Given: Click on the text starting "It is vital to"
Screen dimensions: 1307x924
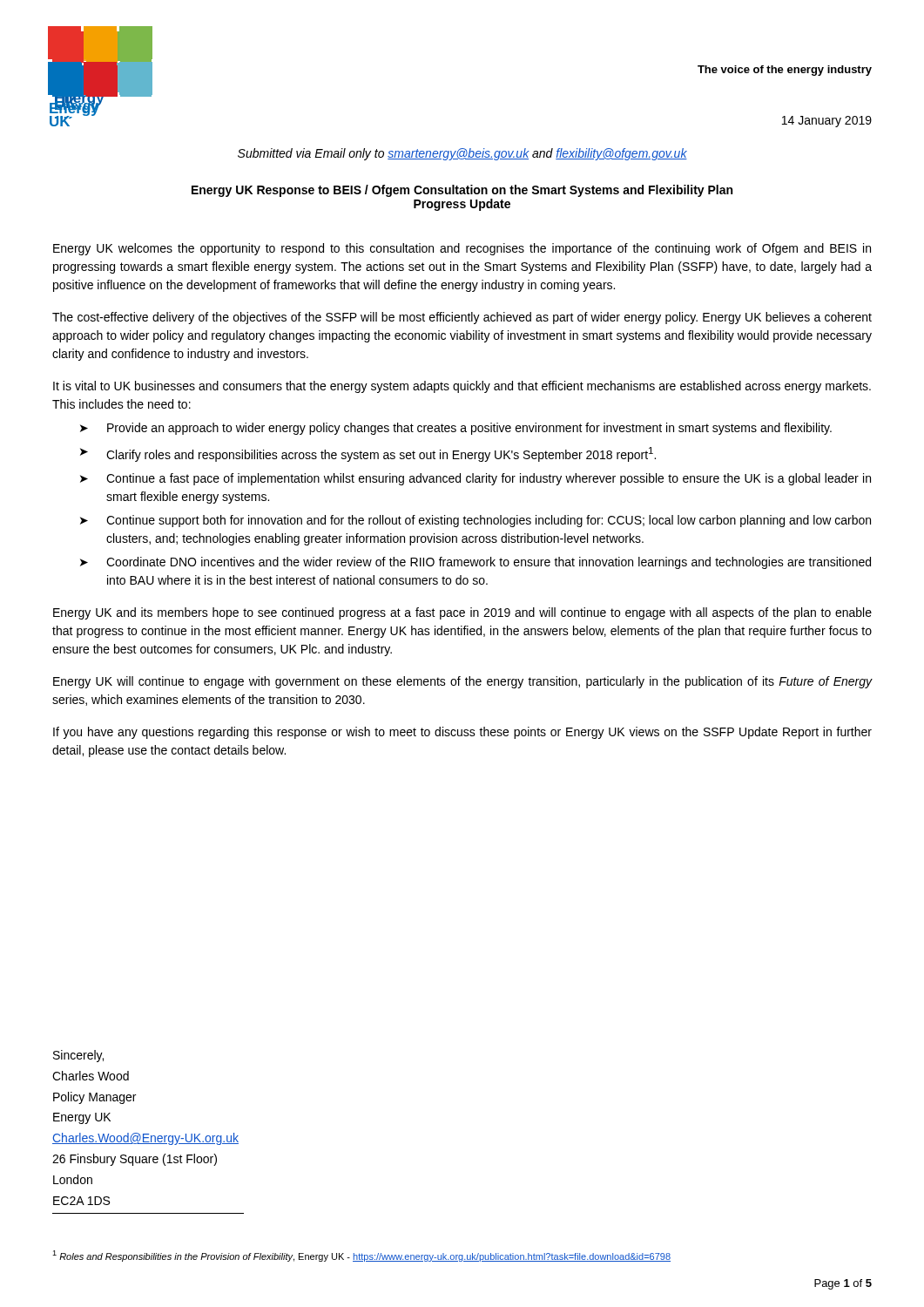Looking at the screenshot, I should pos(462,395).
